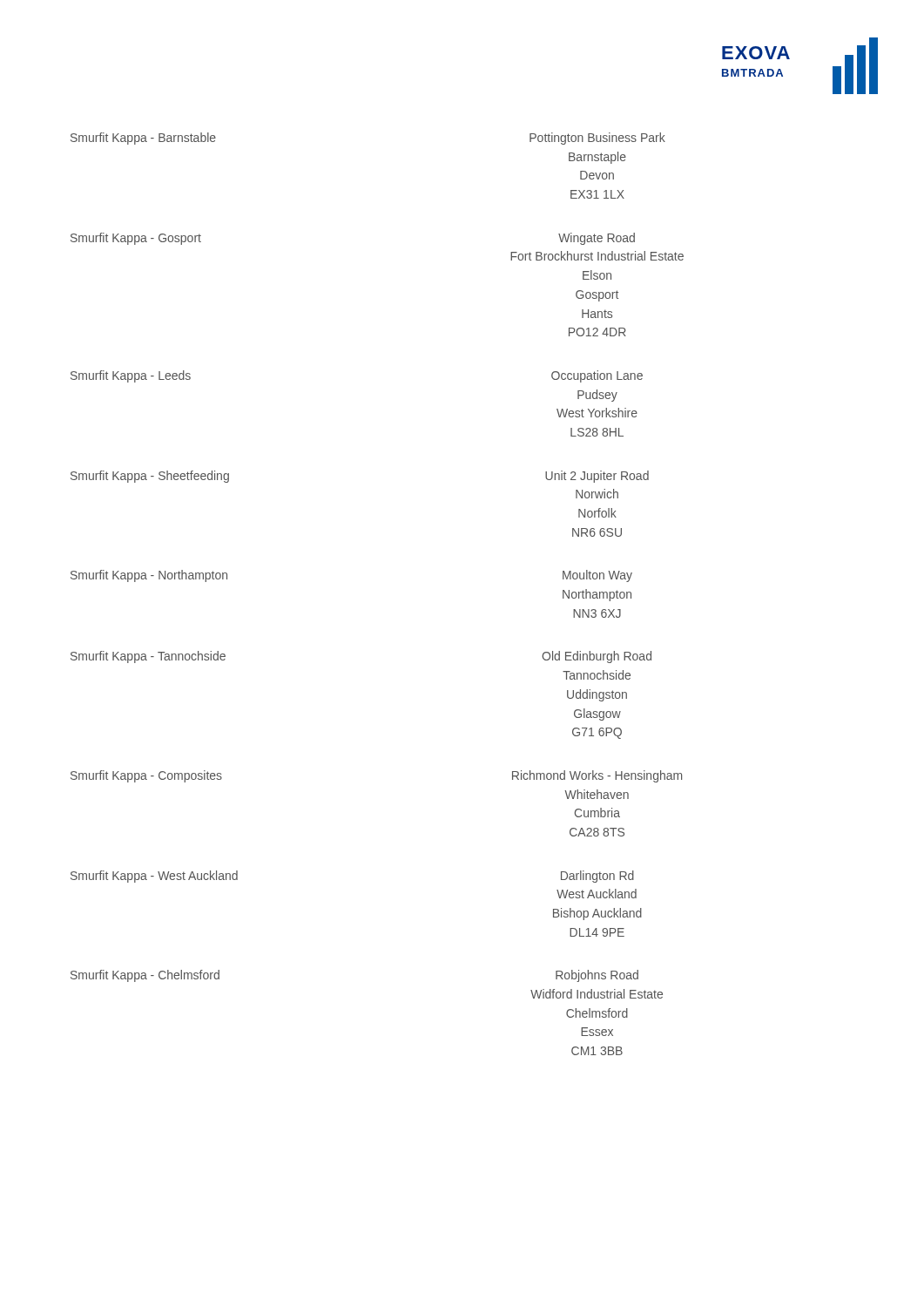Image resolution: width=924 pixels, height=1307 pixels.
Task: Navigate to the passage starting "Smurfit Kappa - Barnstable Pottington"
Action: pyautogui.click(x=140, y=138)
